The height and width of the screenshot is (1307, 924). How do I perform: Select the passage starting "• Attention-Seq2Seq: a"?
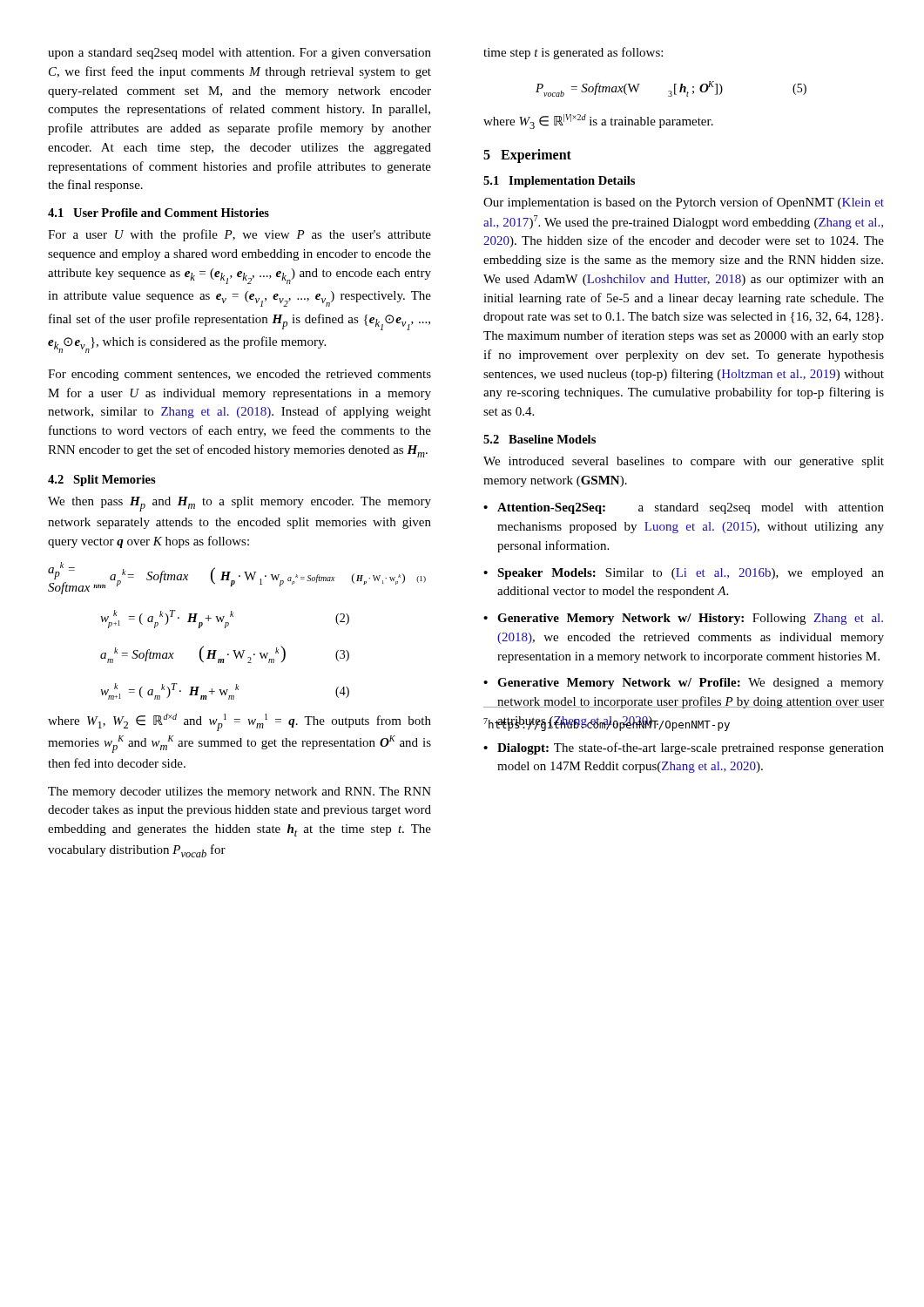[684, 527]
